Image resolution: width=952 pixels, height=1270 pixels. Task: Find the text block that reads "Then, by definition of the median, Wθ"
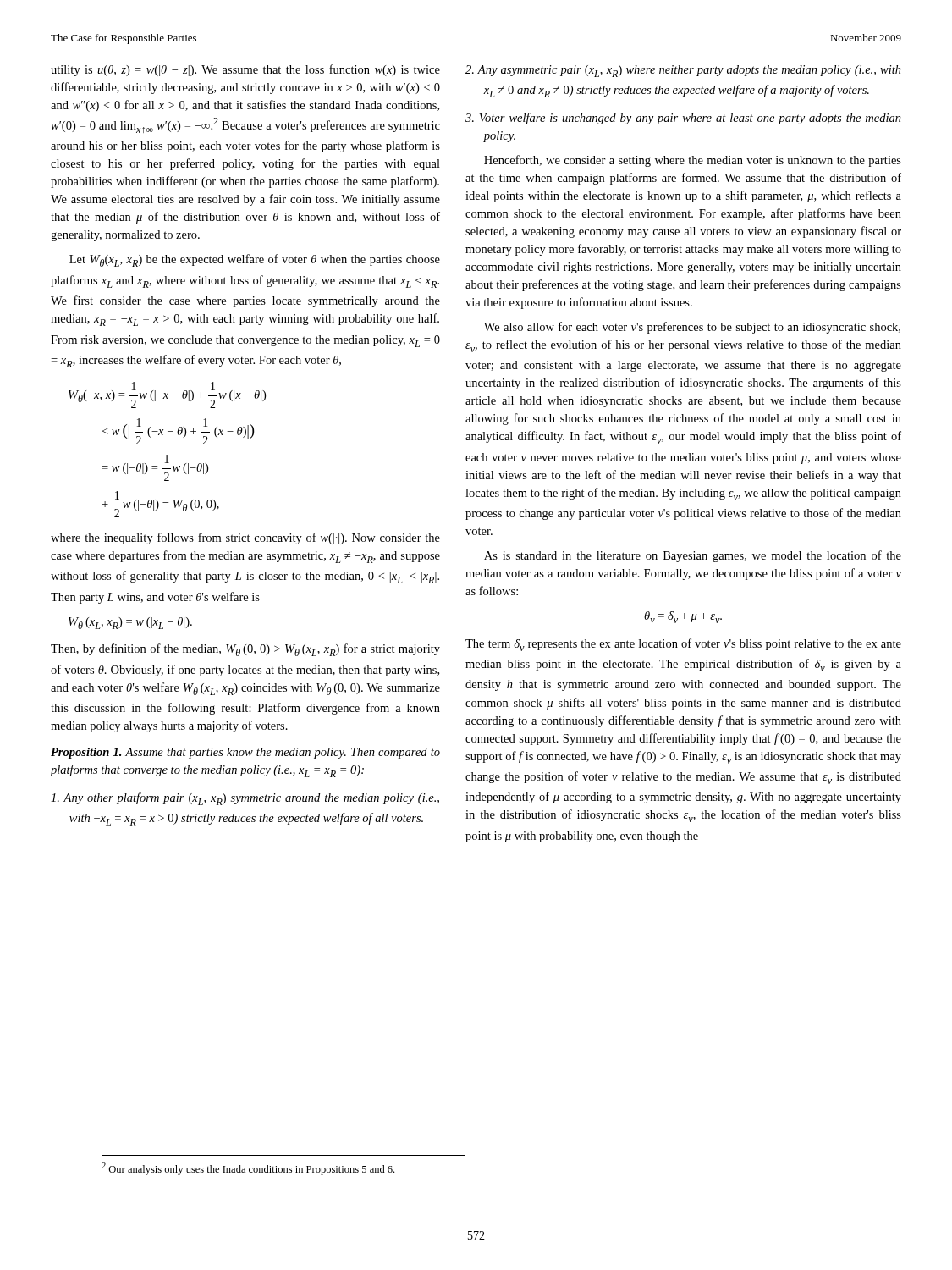coord(245,688)
